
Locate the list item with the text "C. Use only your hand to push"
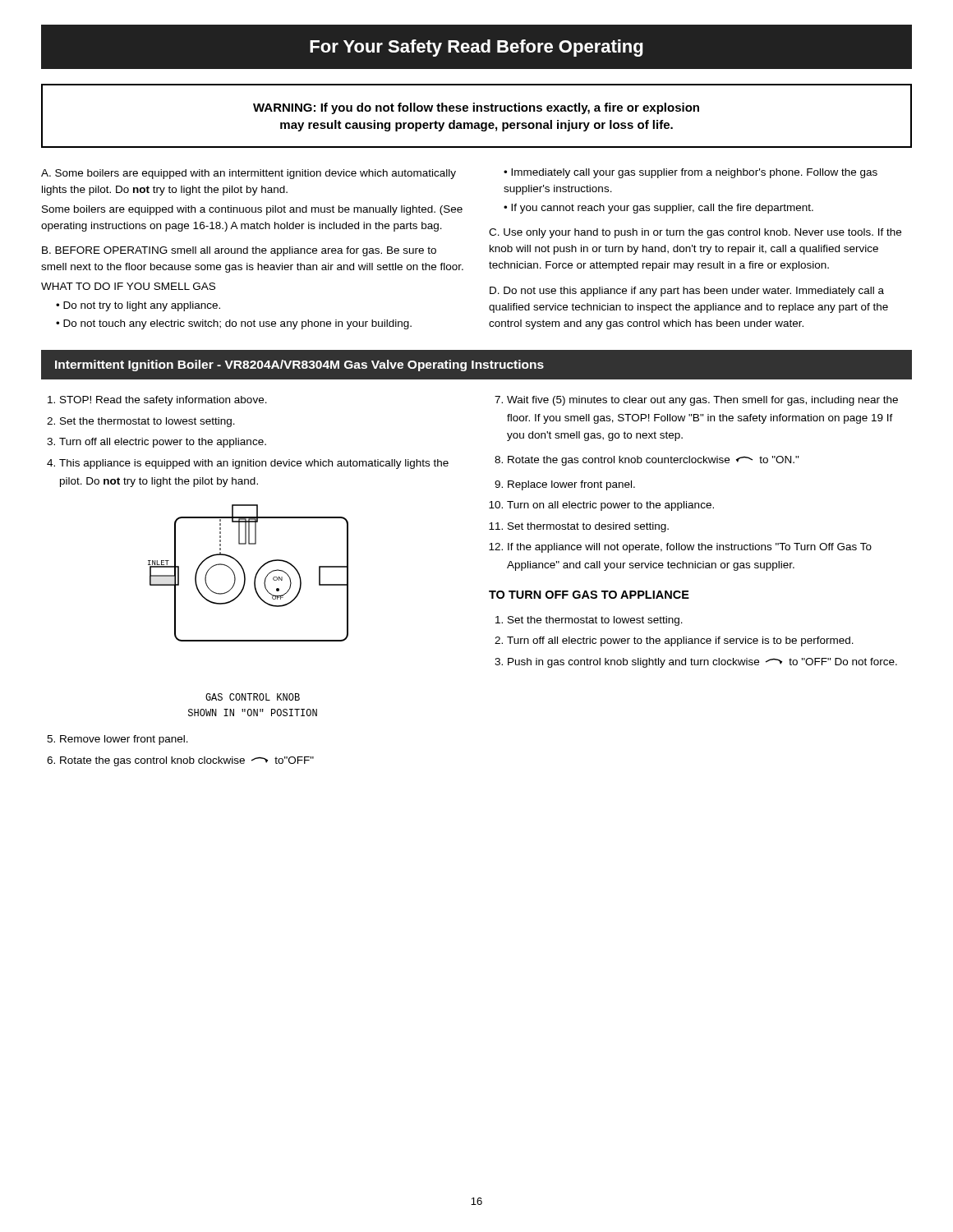(x=700, y=249)
